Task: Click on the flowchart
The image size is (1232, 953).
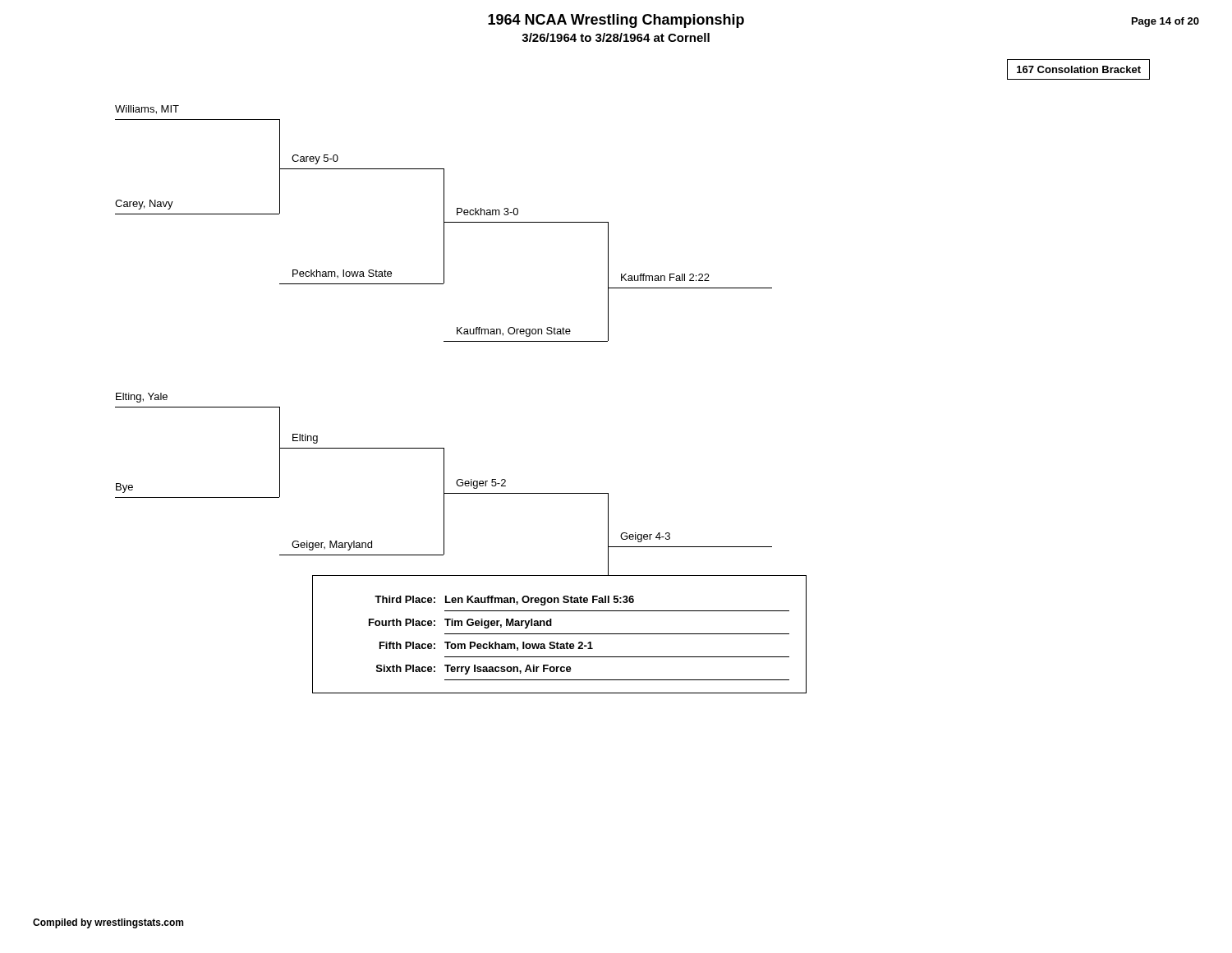Action: 546,320
